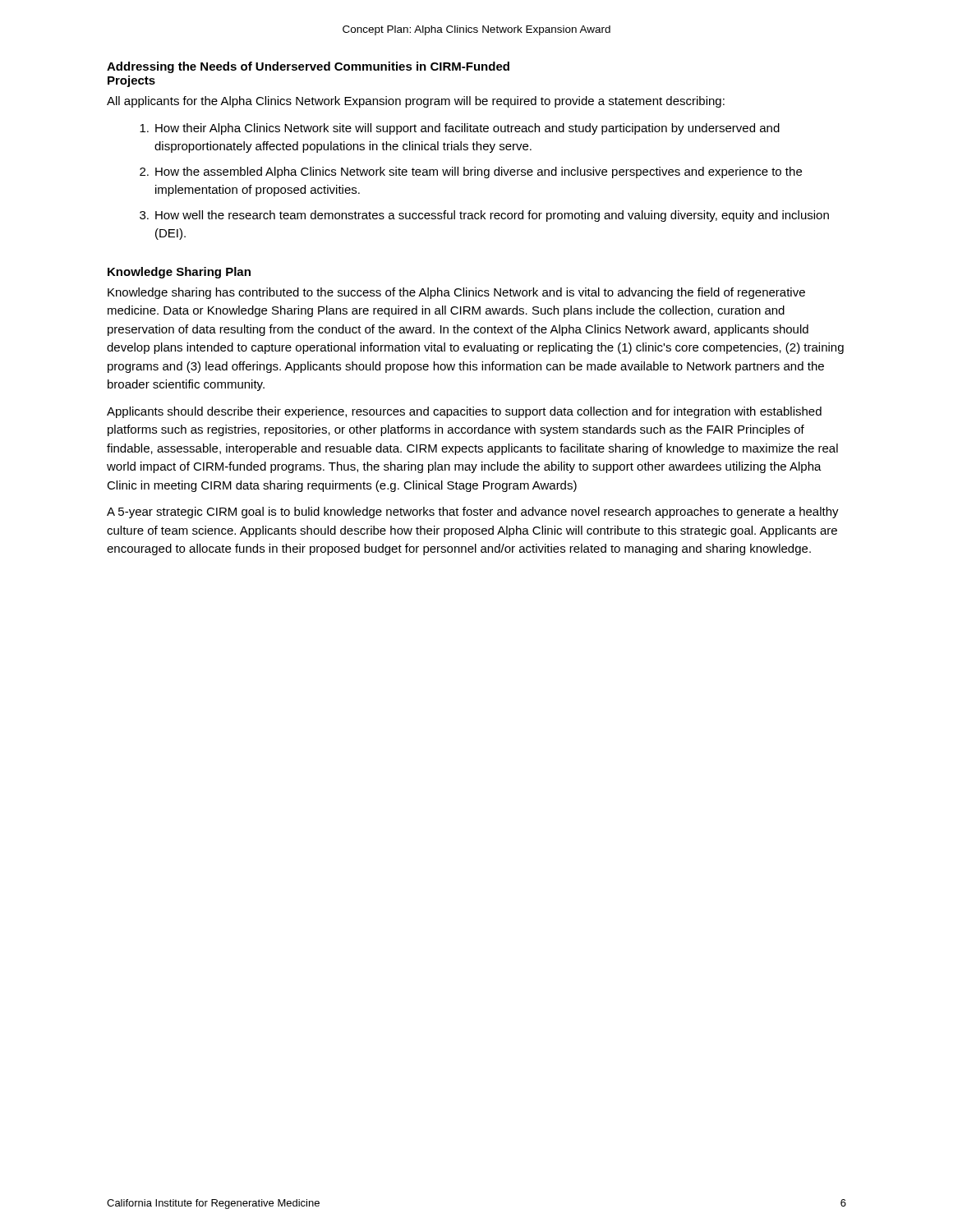Point to the text starting "Knowledge sharing has contributed to the"
Image resolution: width=953 pixels, height=1232 pixels.
(x=475, y=338)
